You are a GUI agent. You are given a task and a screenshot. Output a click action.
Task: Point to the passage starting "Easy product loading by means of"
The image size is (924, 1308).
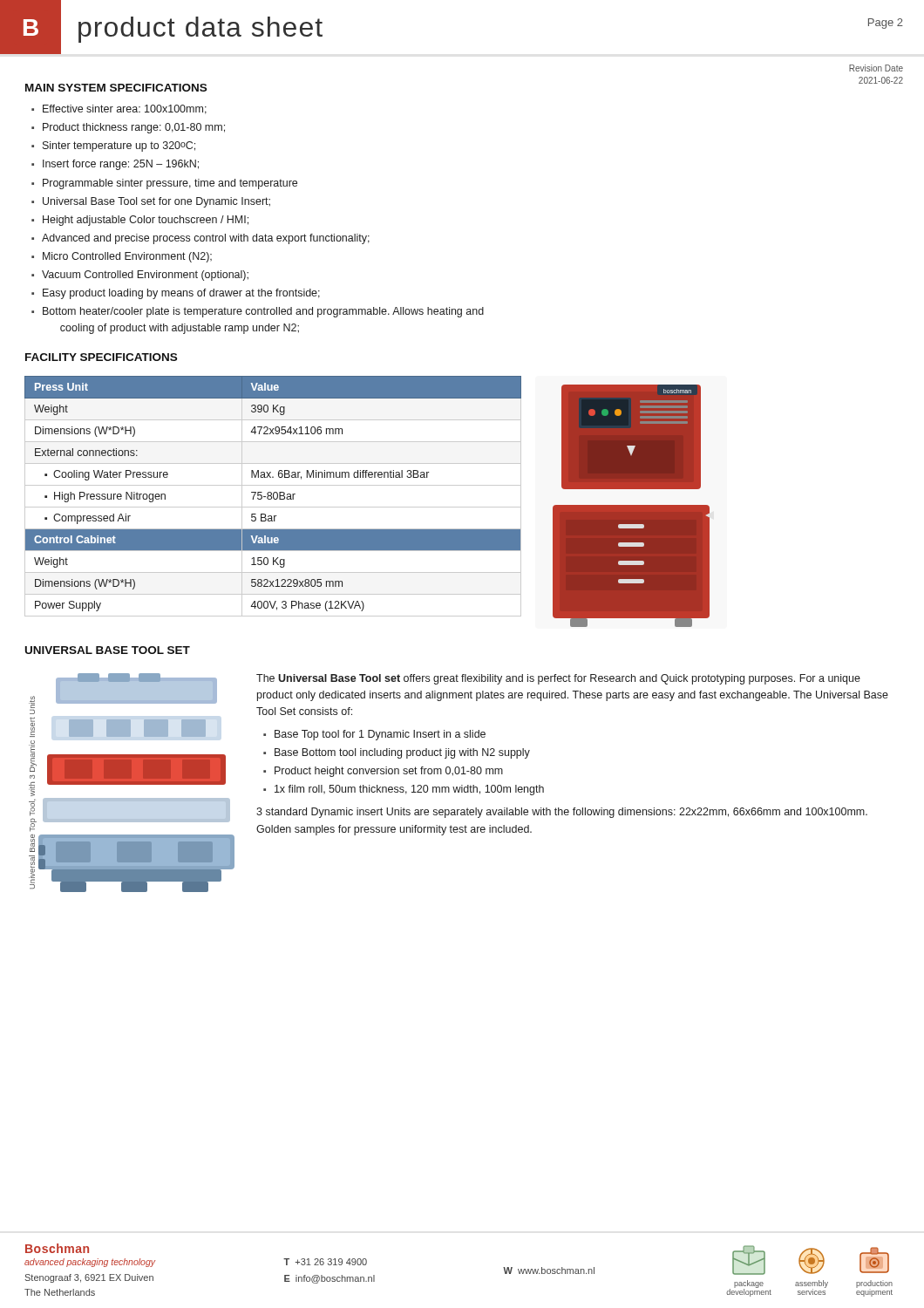pos(181,293)
